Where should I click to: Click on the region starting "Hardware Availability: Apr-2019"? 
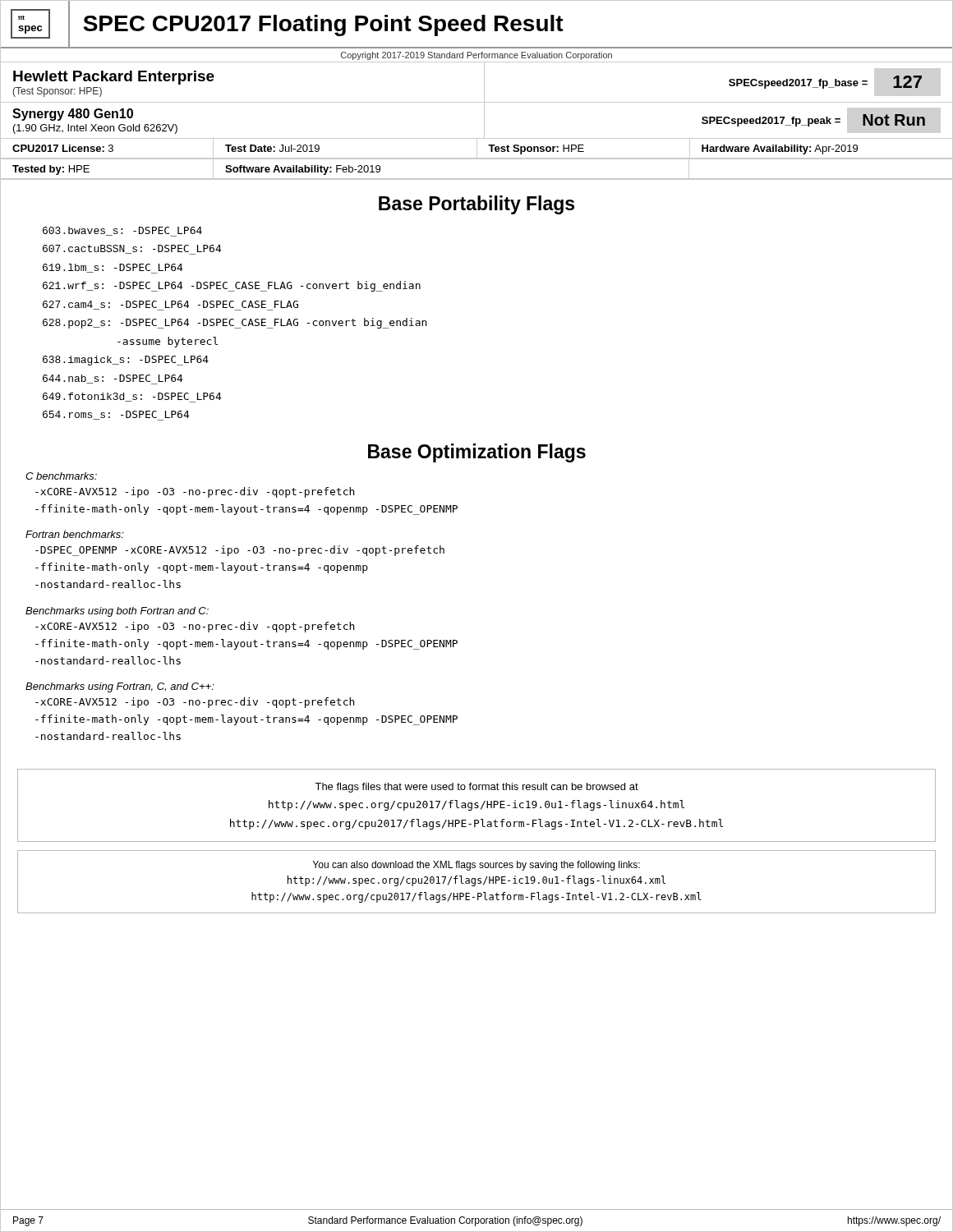780,148
